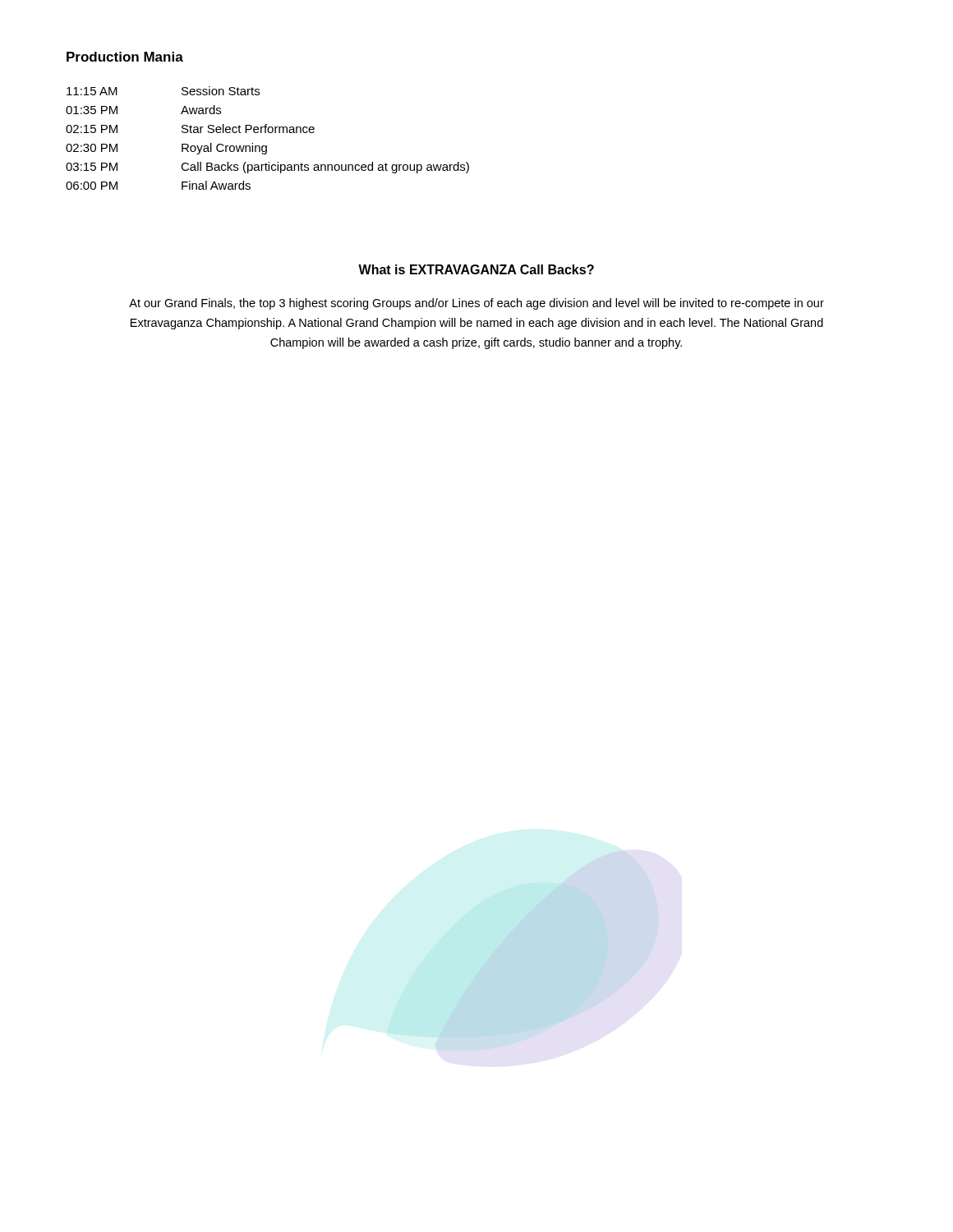Click on the text starting "At our Grand Finals, the"
Viewport: 953px width, 1232px height.
pos(476,323)
